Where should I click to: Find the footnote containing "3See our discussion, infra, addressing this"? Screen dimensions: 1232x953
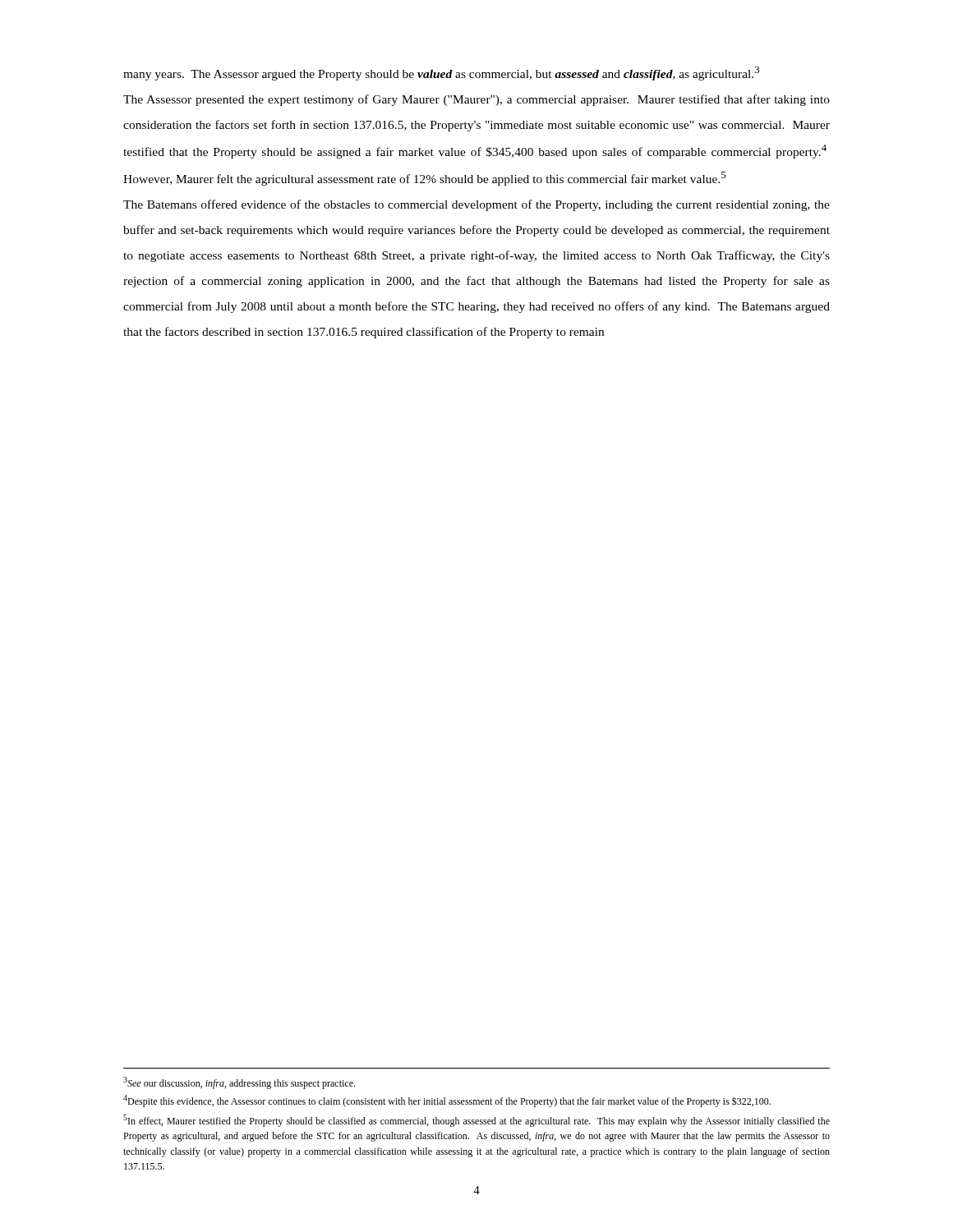click(239, 1082)
